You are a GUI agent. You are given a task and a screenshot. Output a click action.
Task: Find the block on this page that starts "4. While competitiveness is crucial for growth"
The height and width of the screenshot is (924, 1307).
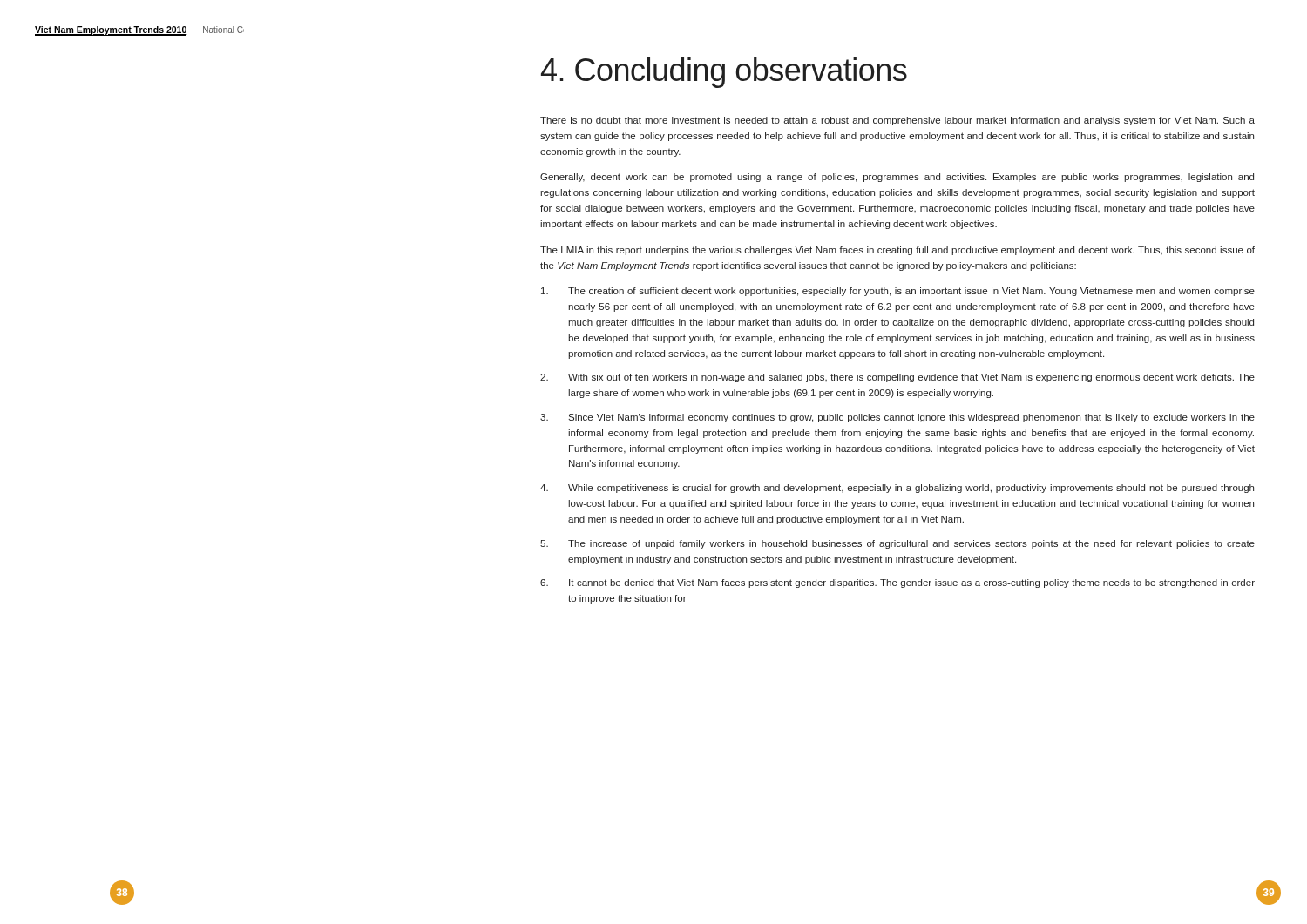click(897, 504)
